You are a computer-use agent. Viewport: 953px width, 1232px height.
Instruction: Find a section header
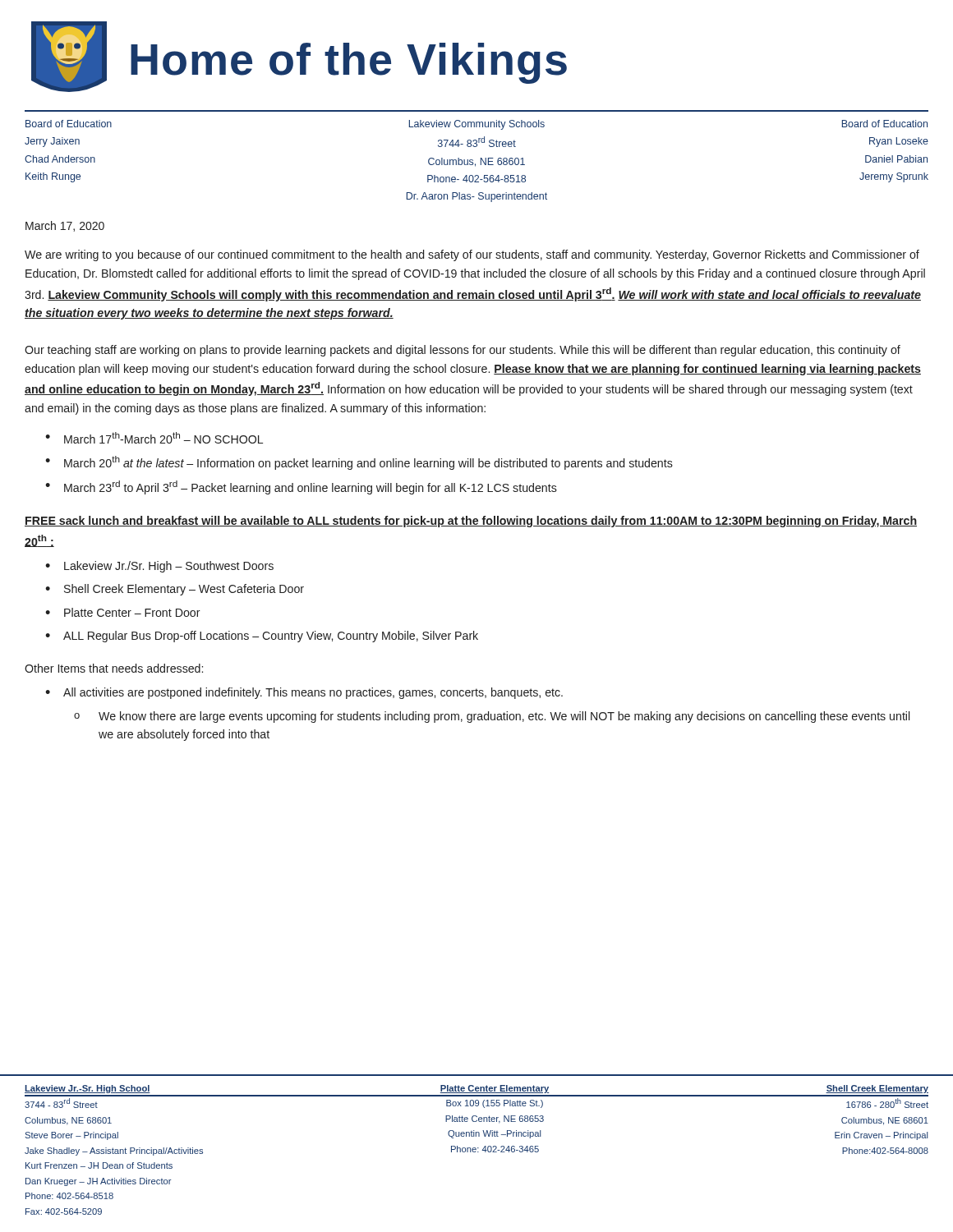tap(471, 531)
